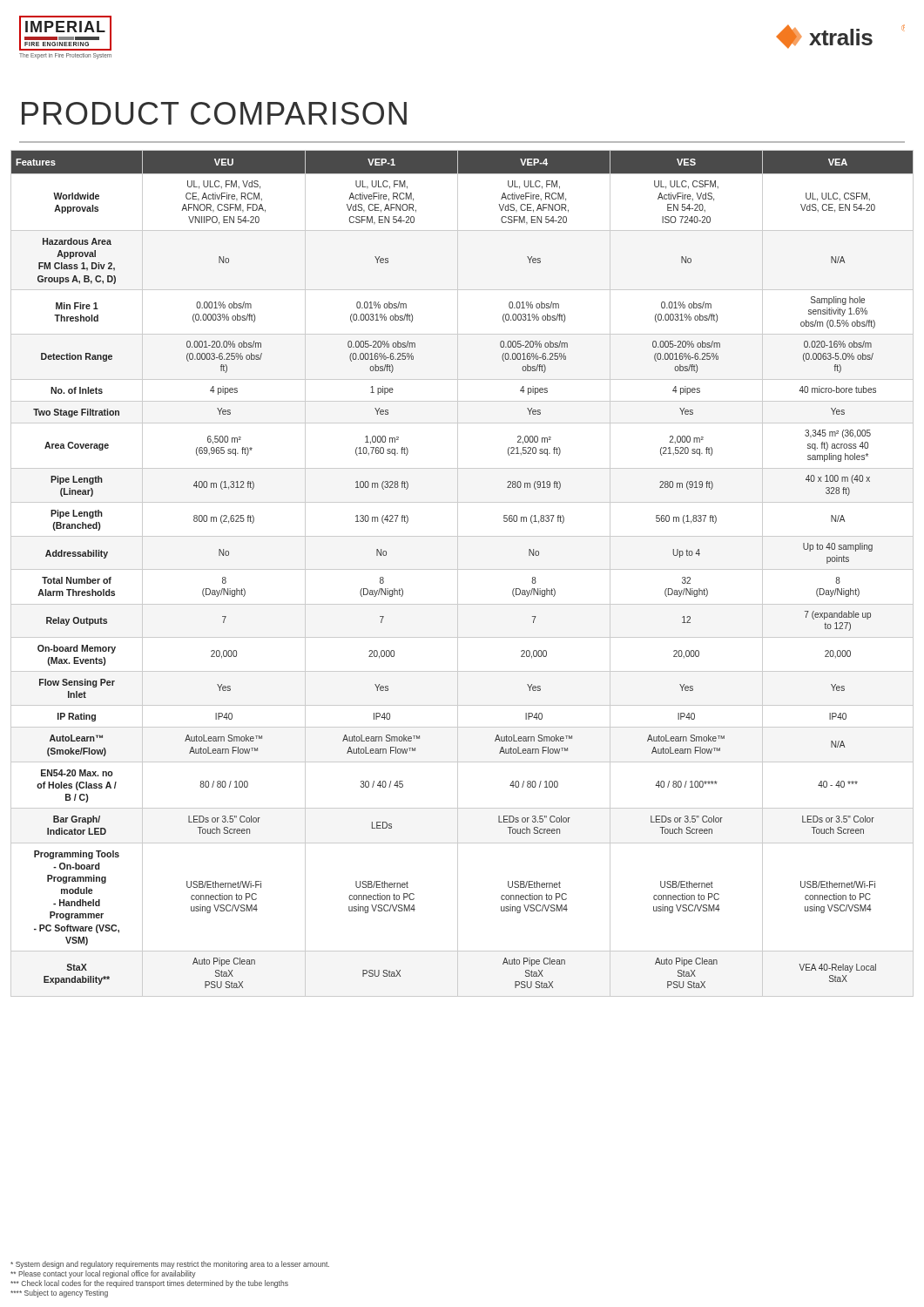924x1307 pixels.
Task: Select the block starting "Subject to agency Testing"
Action: click(59, 1293)
